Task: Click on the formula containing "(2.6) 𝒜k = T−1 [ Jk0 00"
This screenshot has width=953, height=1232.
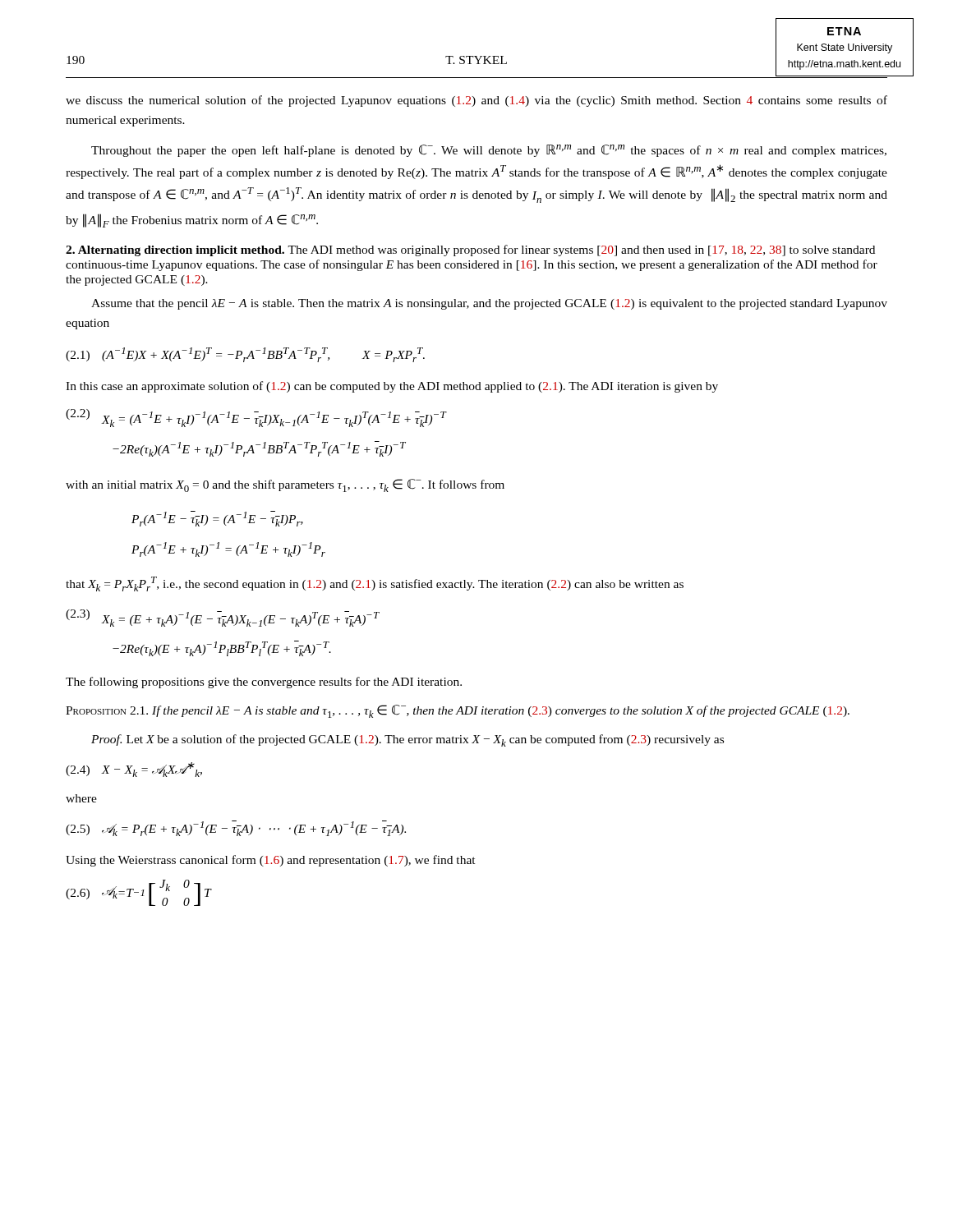Action: [x=138, y=893]
